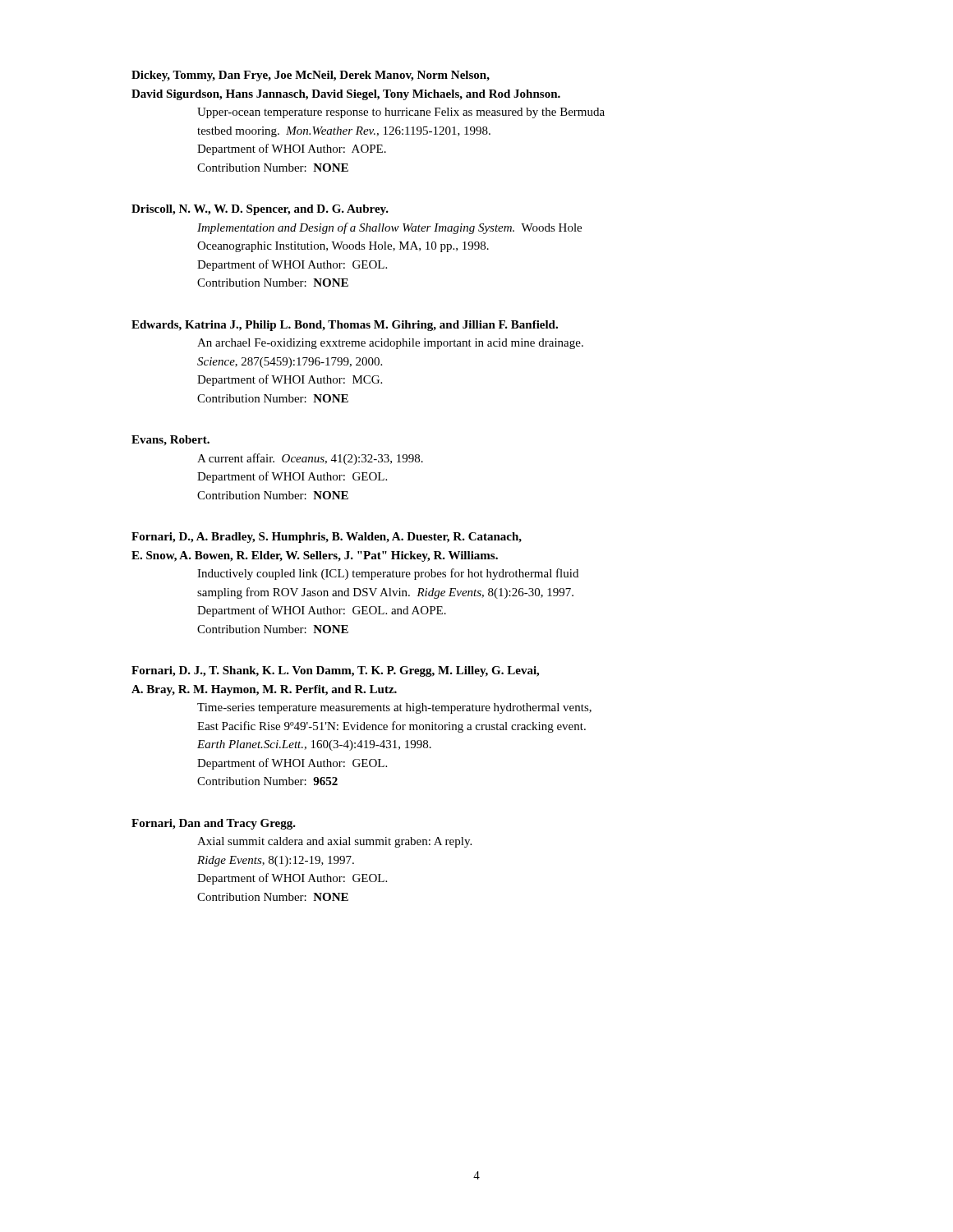Find the element starting "Fornari, D. J., T. Shank, K. L. Von"
This screenshot has width=953, height=1232.
click(476, 726)
